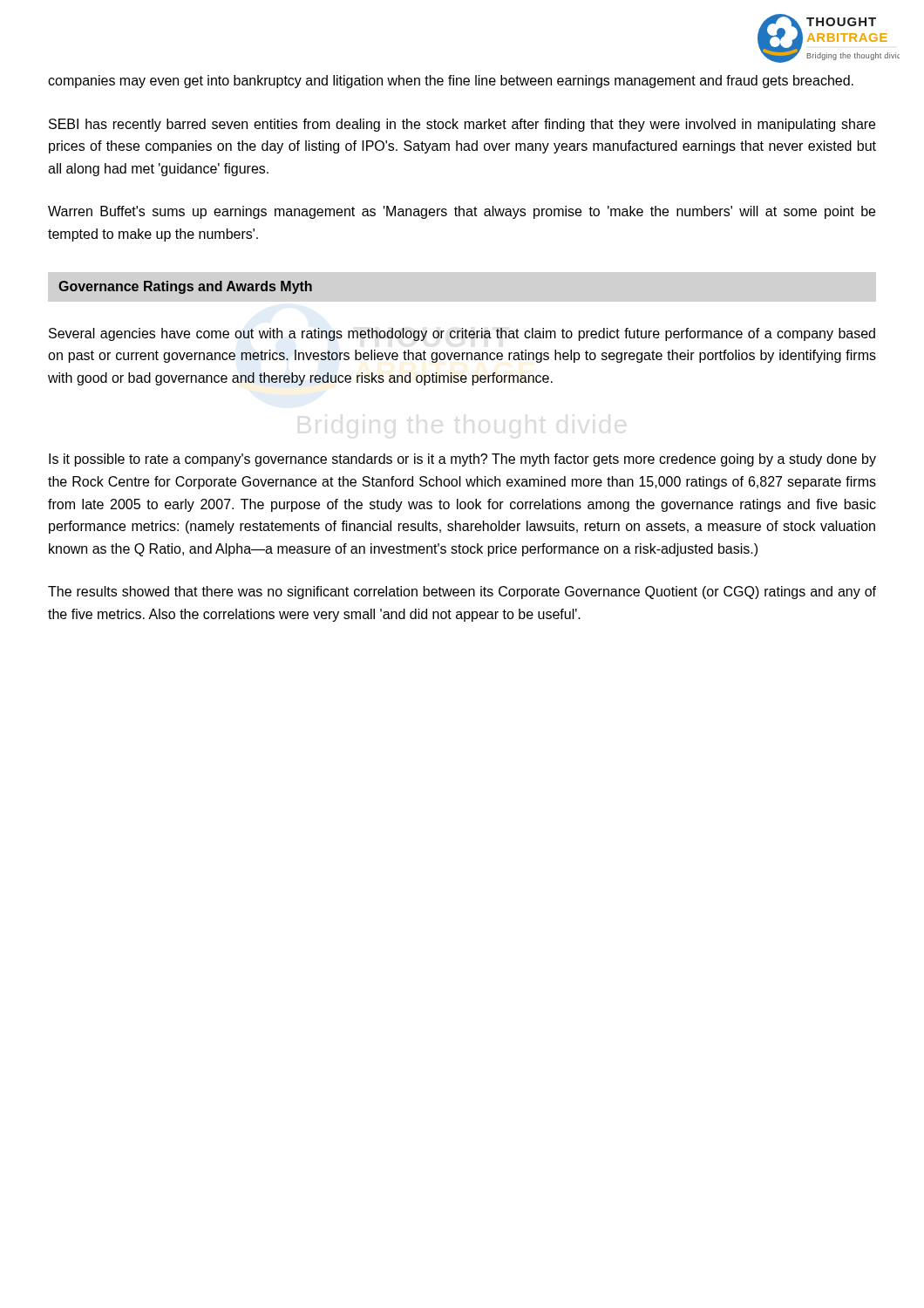Where is the passage that starts "The results showed that there was no"?
Viewport: 924px width, 1308px height.
(462, 603)
